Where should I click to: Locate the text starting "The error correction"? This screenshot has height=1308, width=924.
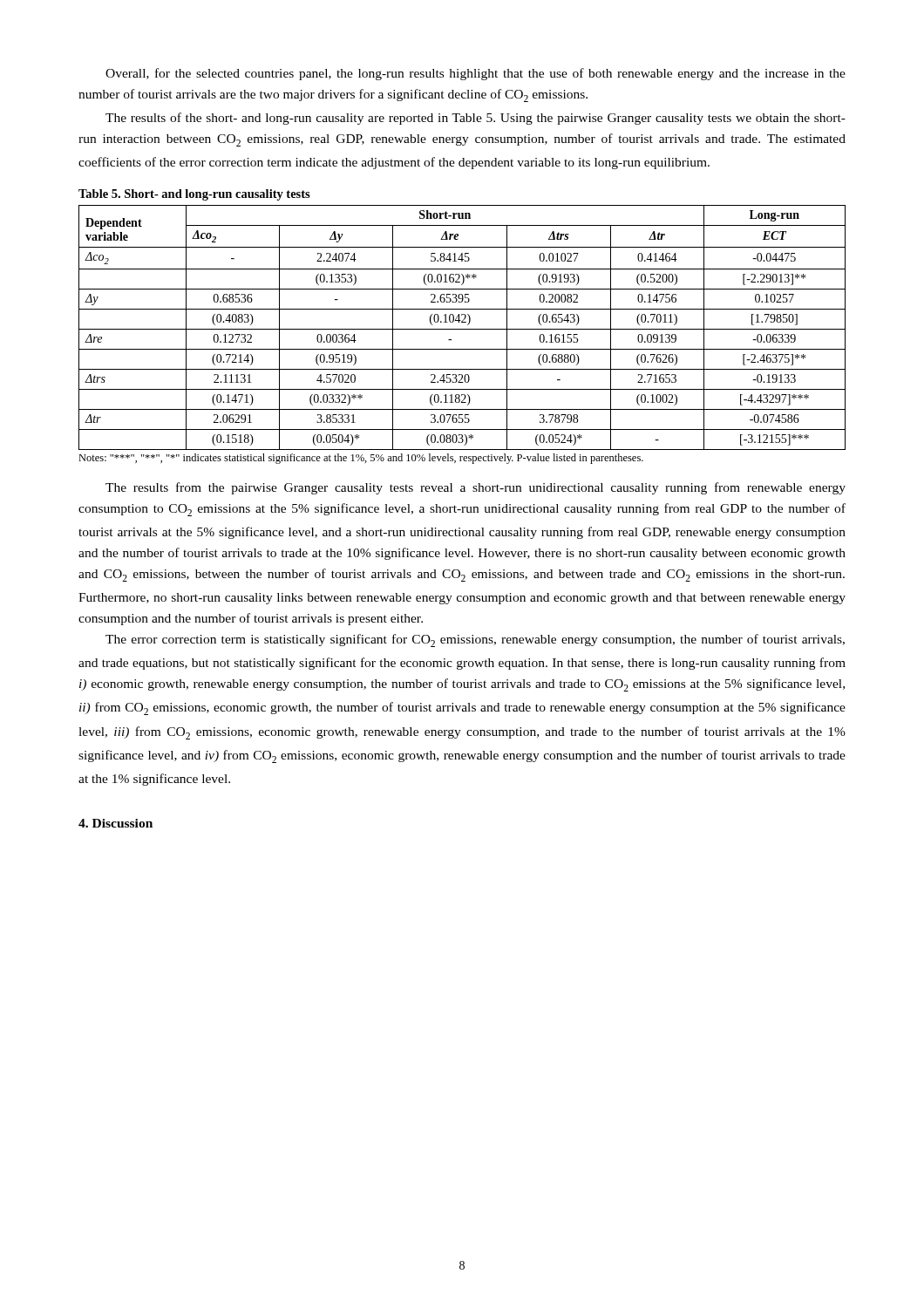462,708
